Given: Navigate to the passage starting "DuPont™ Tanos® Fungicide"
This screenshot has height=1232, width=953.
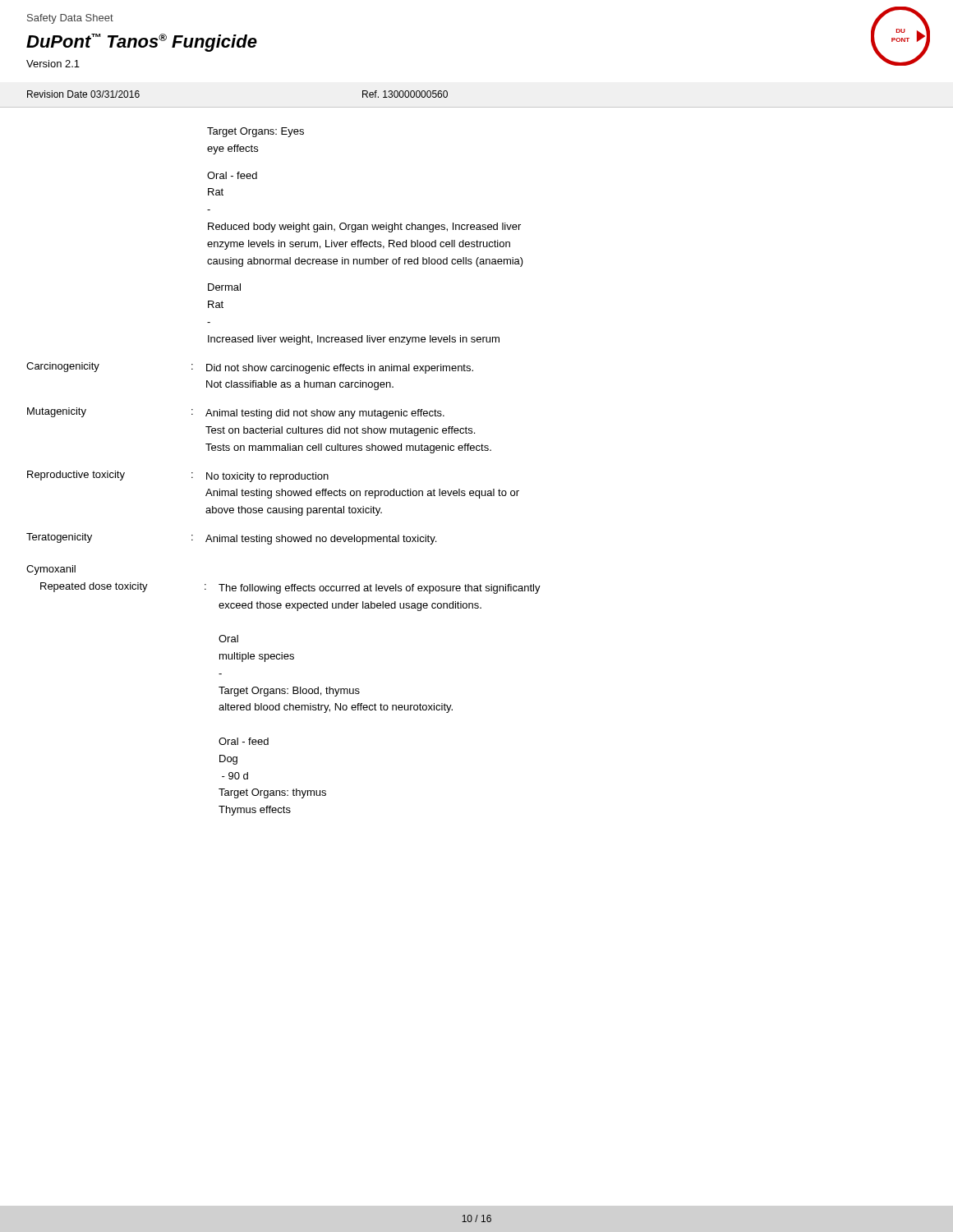Looking at the screenshot, I should pos(142,42).
